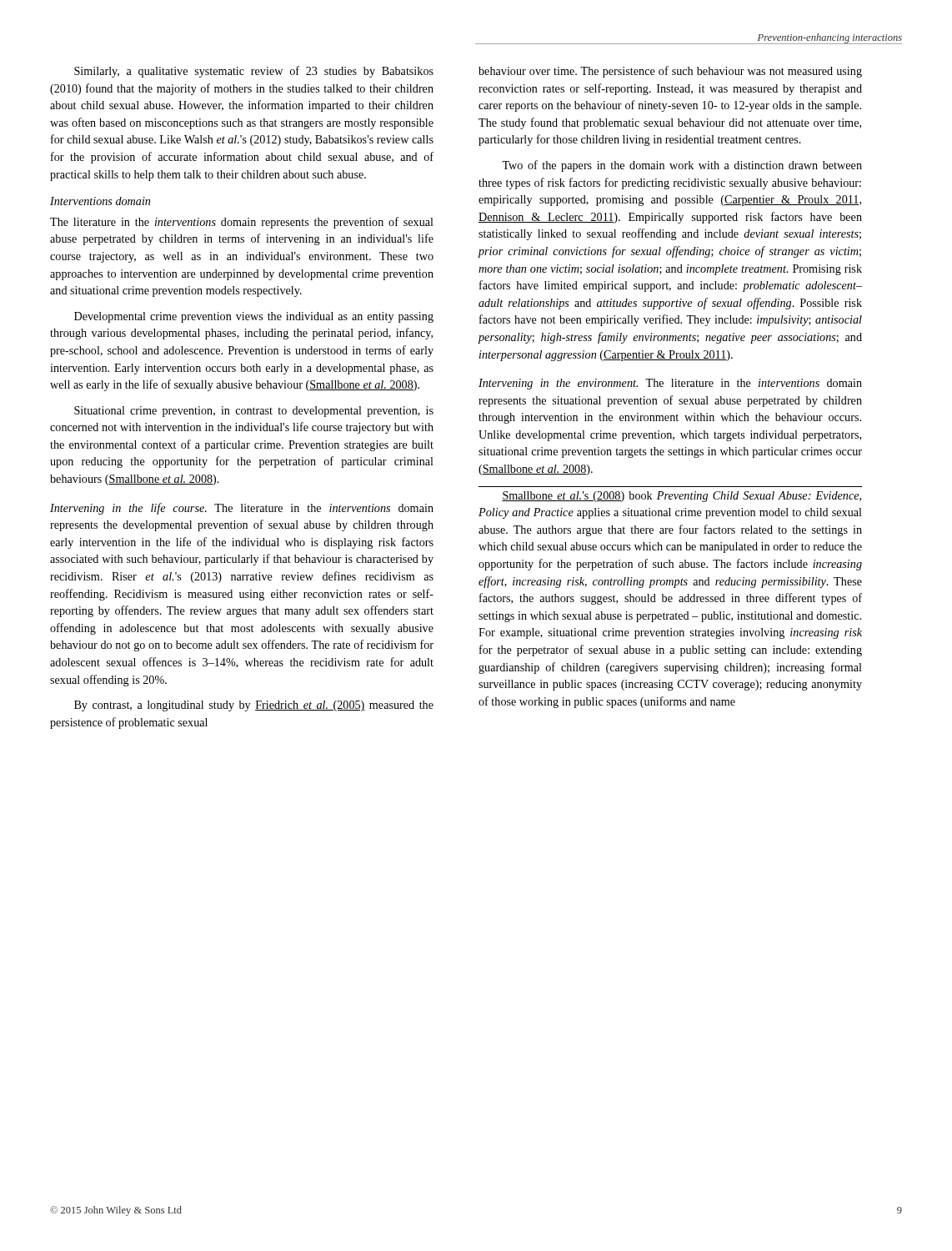Screen dimensions: 1251x952
Task: Click the passage that begins "Intervening in the life course. The literature"
Action: pos(242,594)
